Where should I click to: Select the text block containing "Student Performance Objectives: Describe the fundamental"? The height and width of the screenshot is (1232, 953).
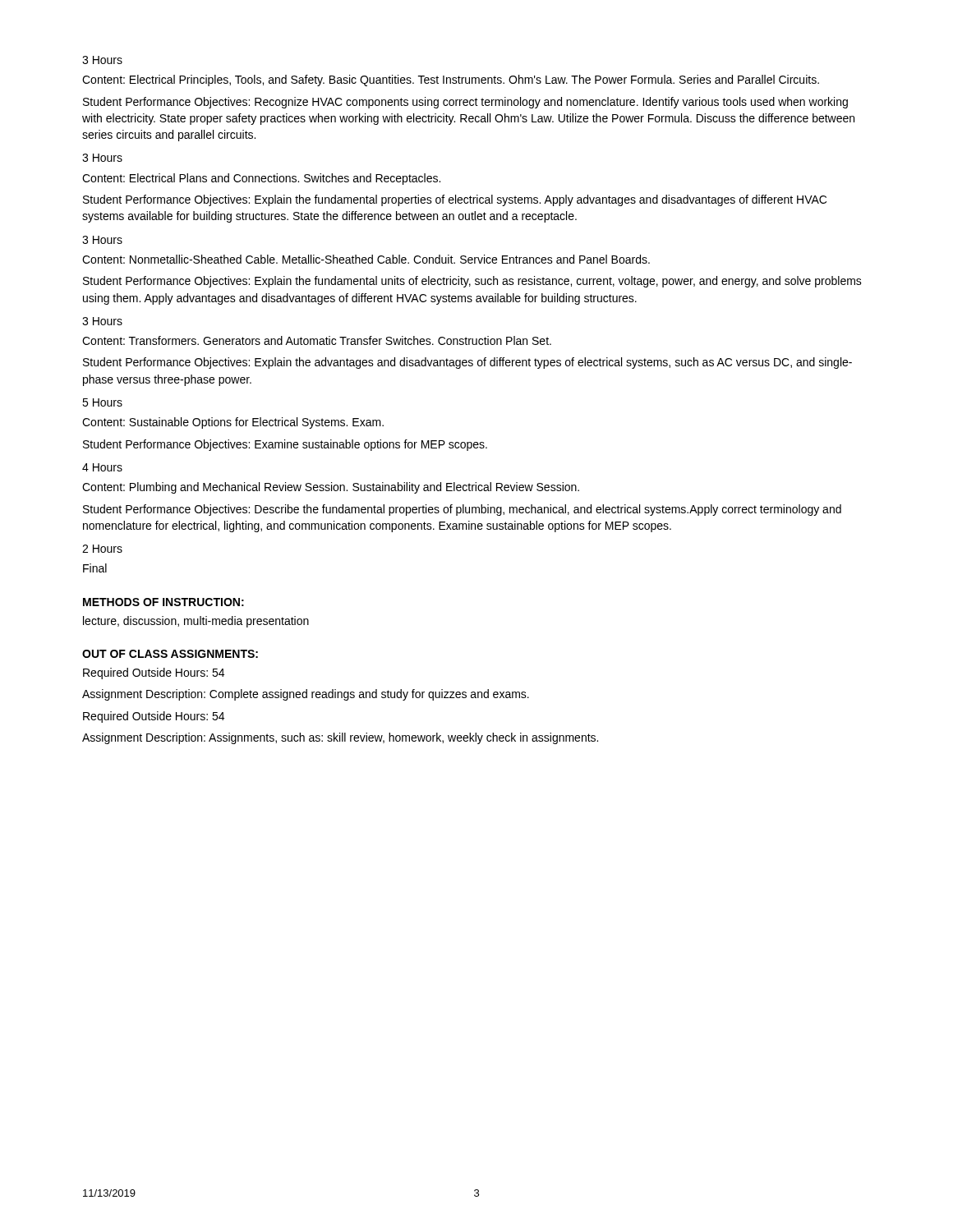[x=462, y=517]
